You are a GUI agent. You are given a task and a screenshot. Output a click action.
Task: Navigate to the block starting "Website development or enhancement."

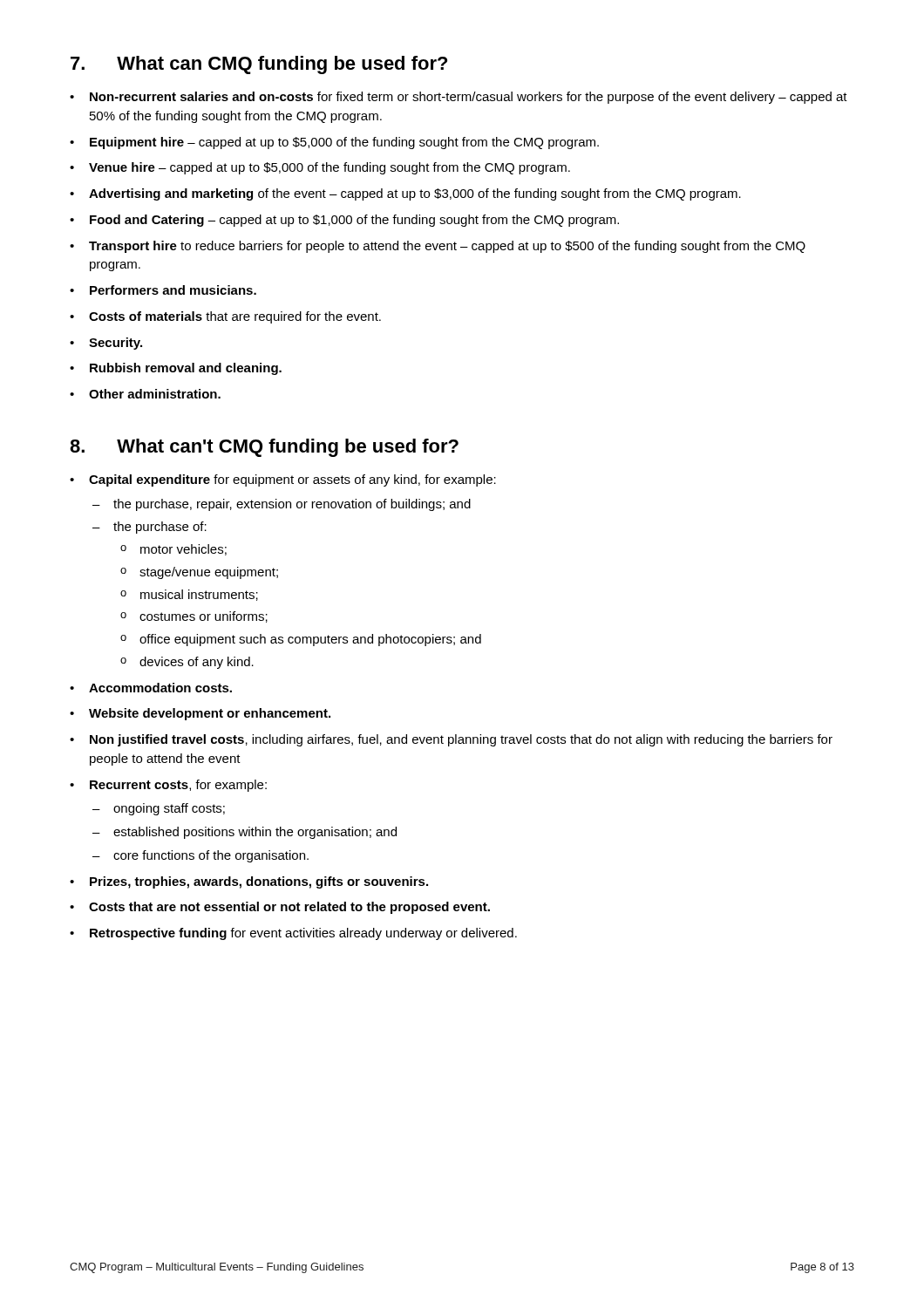[x=210, y=713]
